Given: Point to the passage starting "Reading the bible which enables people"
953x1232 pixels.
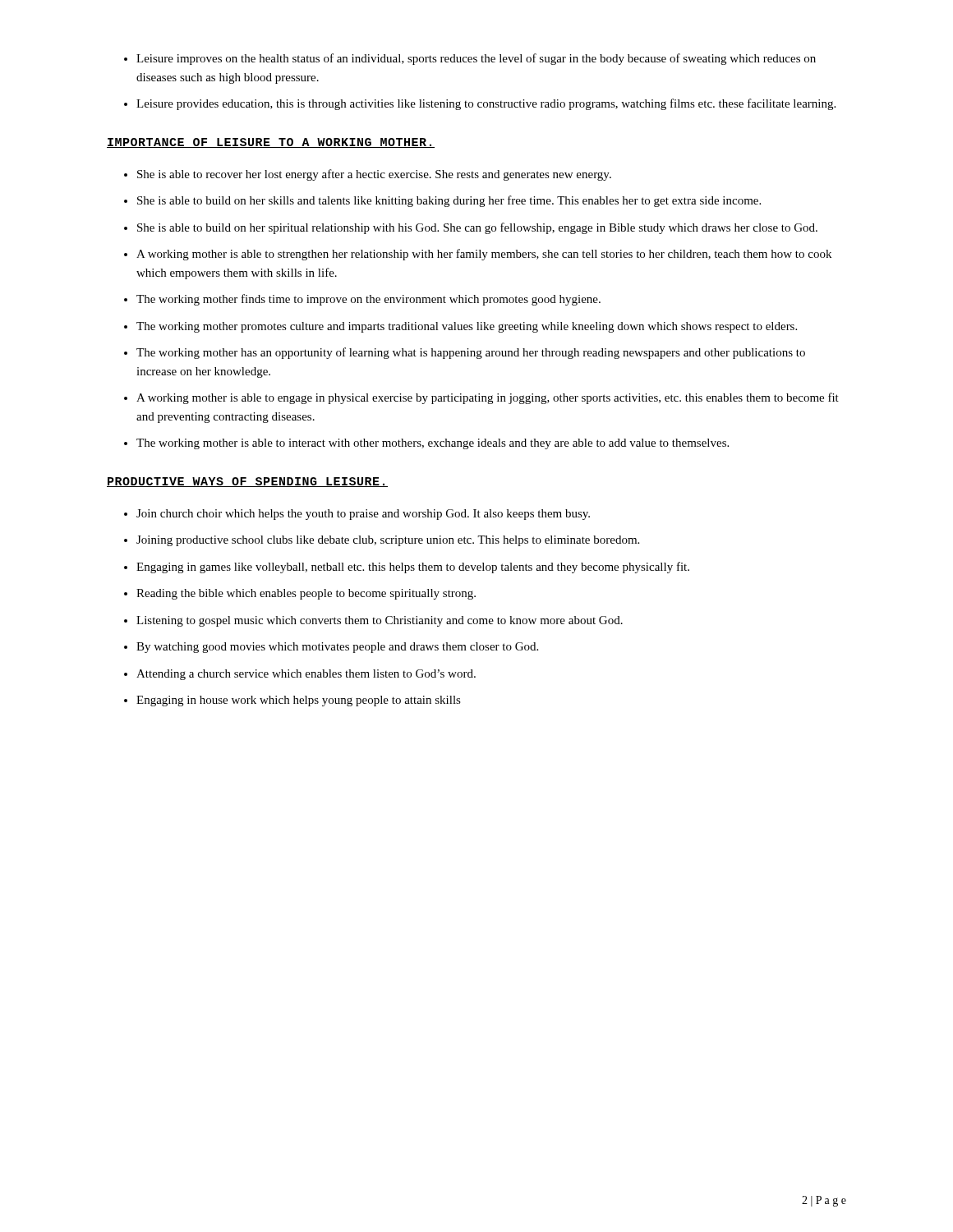Looking at the screenshot, I should [306, 594].
